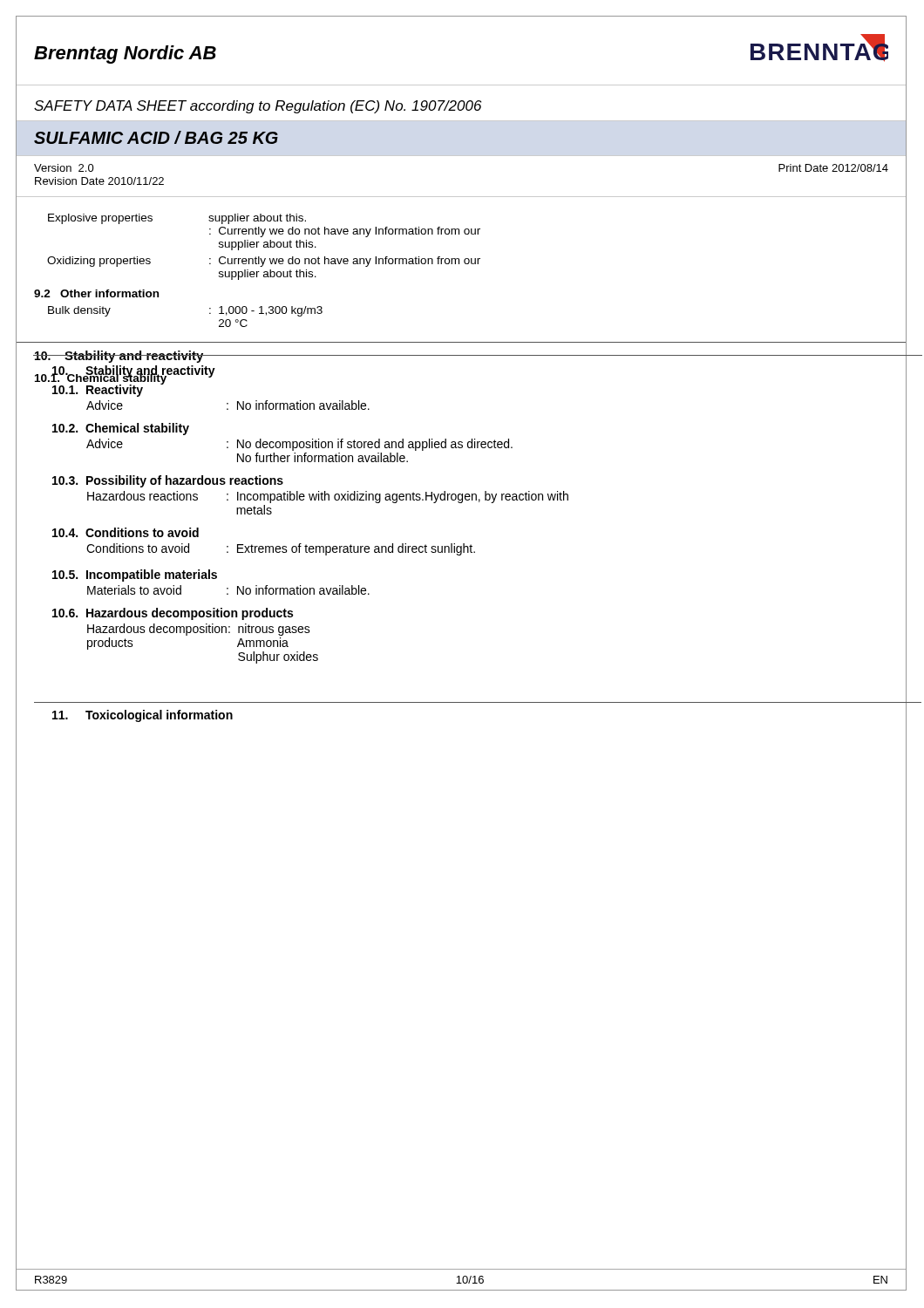Locate the text starting "10.4. Conditions to avoid"
This screenshot has width=924, height=1308.
pos(125,533)
